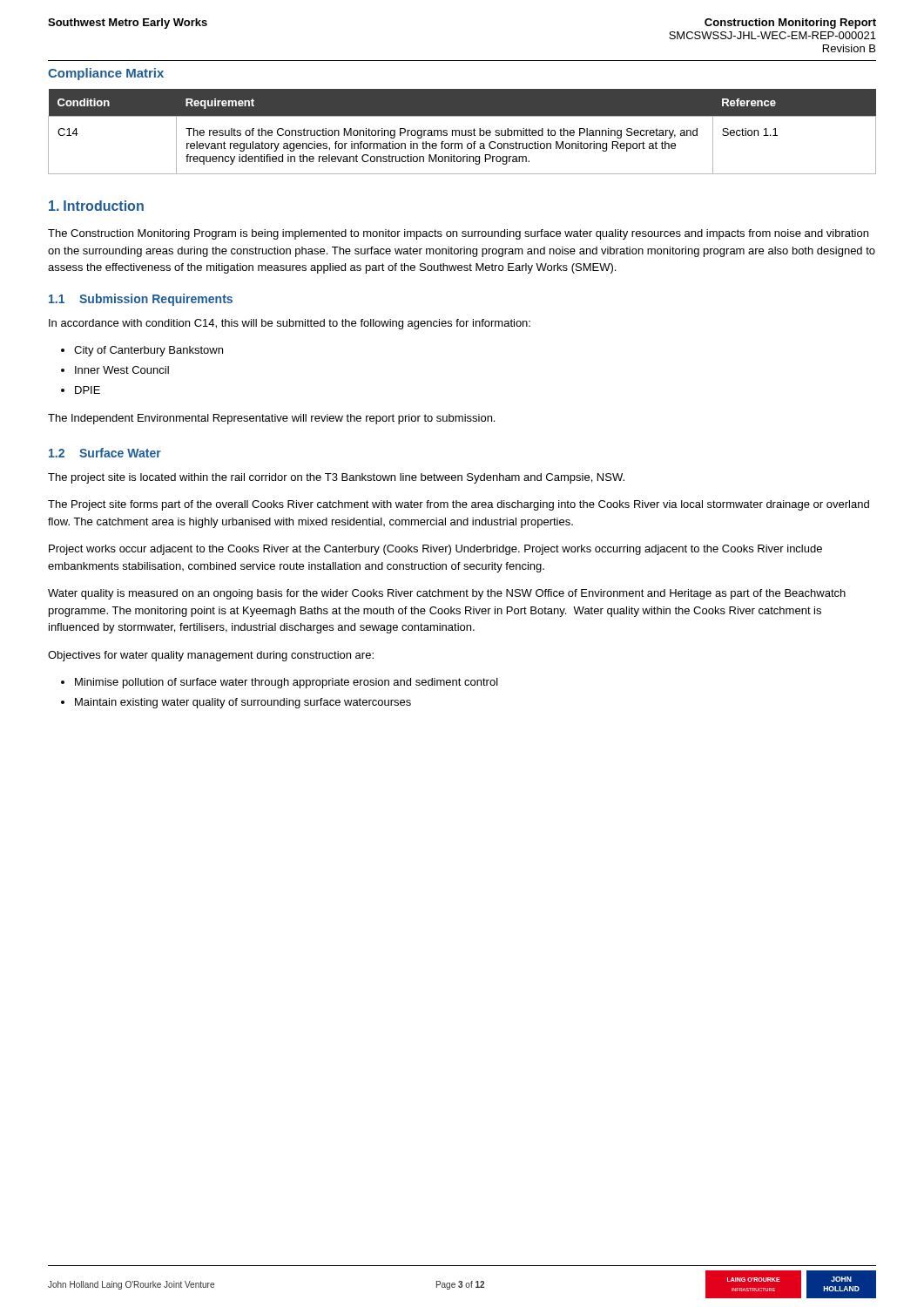The height and width of the screenshot is (1307, 924).
Task: Click on the list item containing "Minimise pollution of surface water through"
Action: click(286, 682)
